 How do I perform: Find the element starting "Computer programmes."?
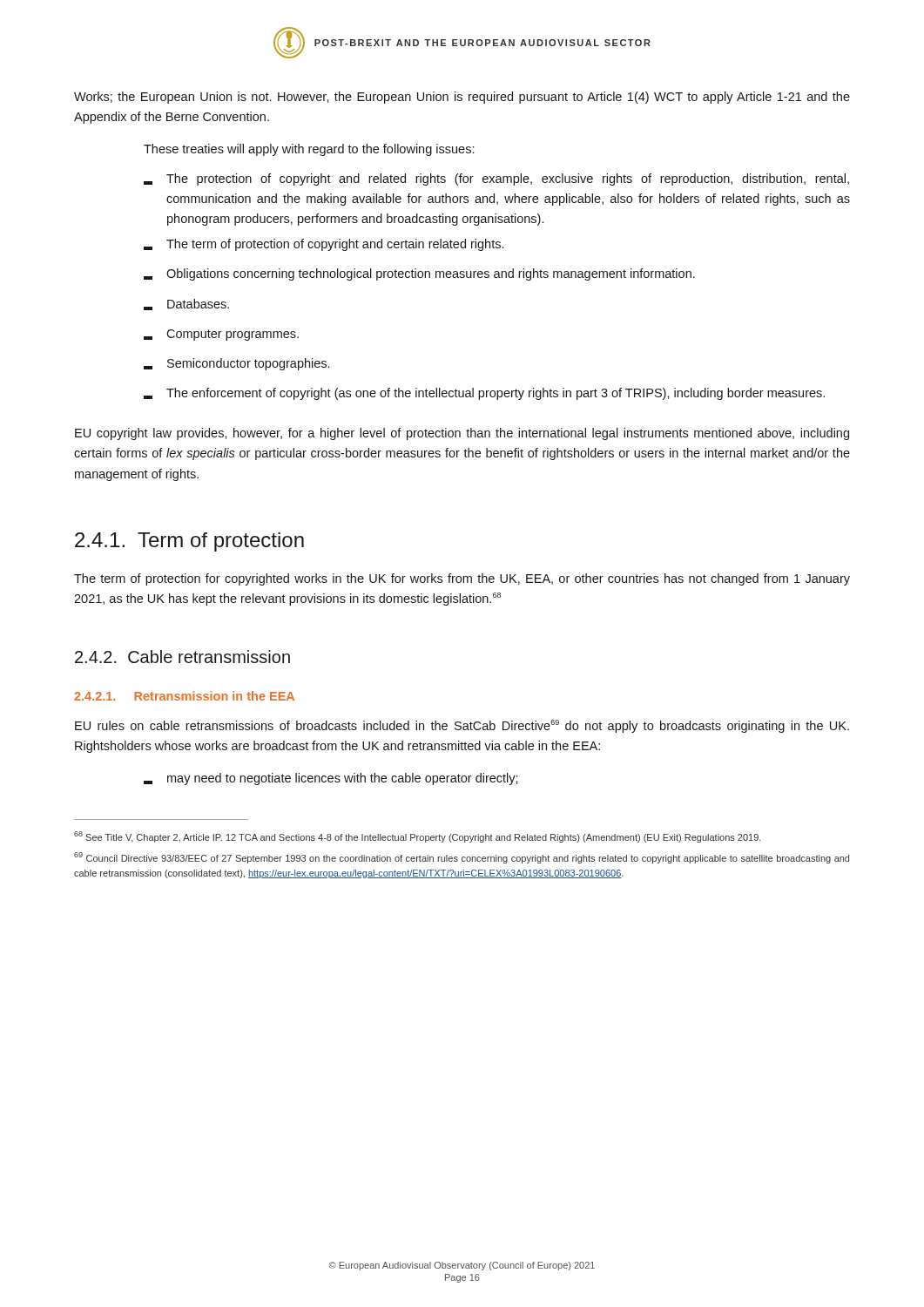click(221, 335)
